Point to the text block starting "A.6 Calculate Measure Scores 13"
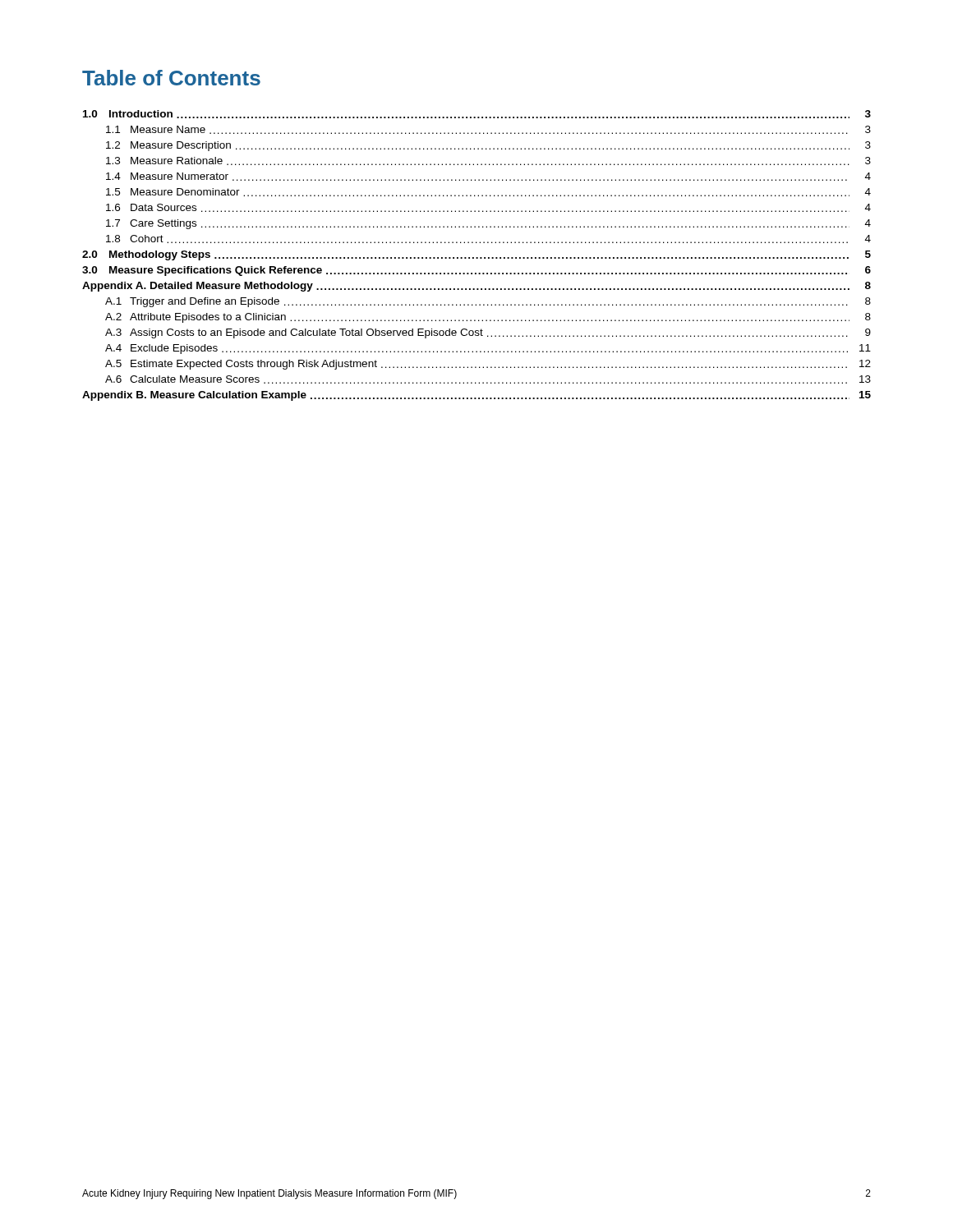The image size is (953, 1232). tap(476, 379)
